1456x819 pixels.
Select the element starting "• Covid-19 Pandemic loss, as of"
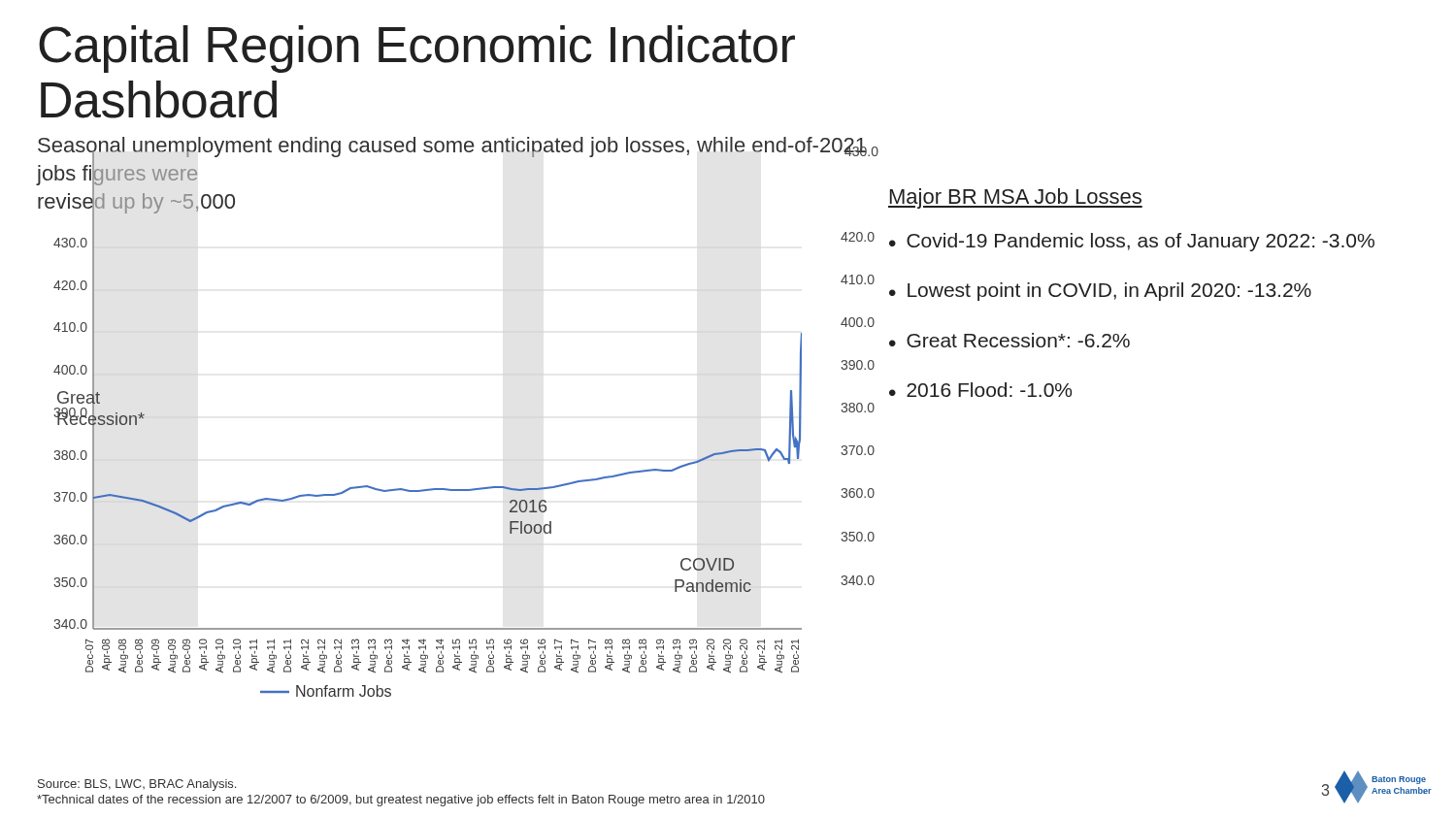click(1132, 243)
